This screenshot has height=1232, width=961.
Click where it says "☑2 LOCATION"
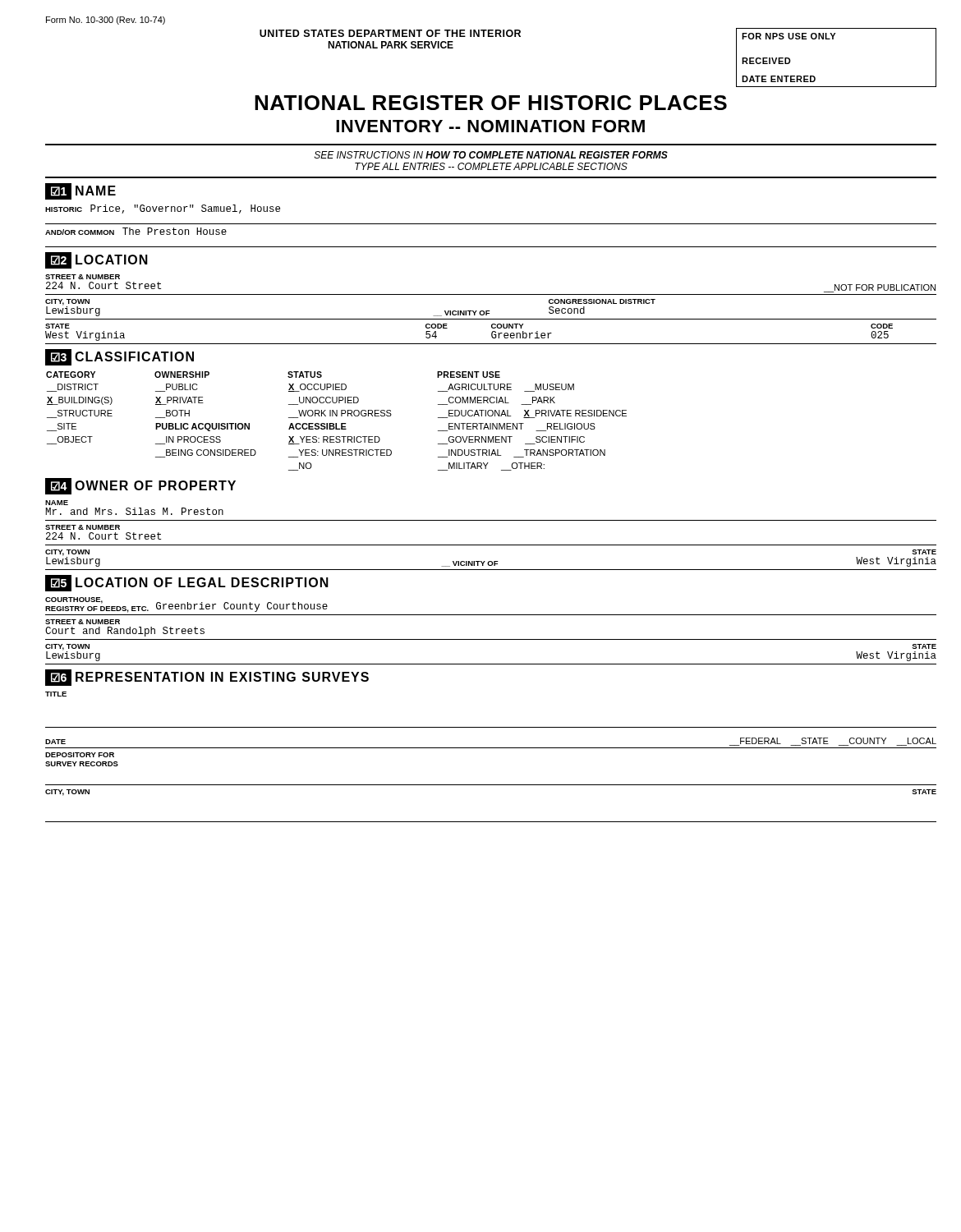coord(97,260)
